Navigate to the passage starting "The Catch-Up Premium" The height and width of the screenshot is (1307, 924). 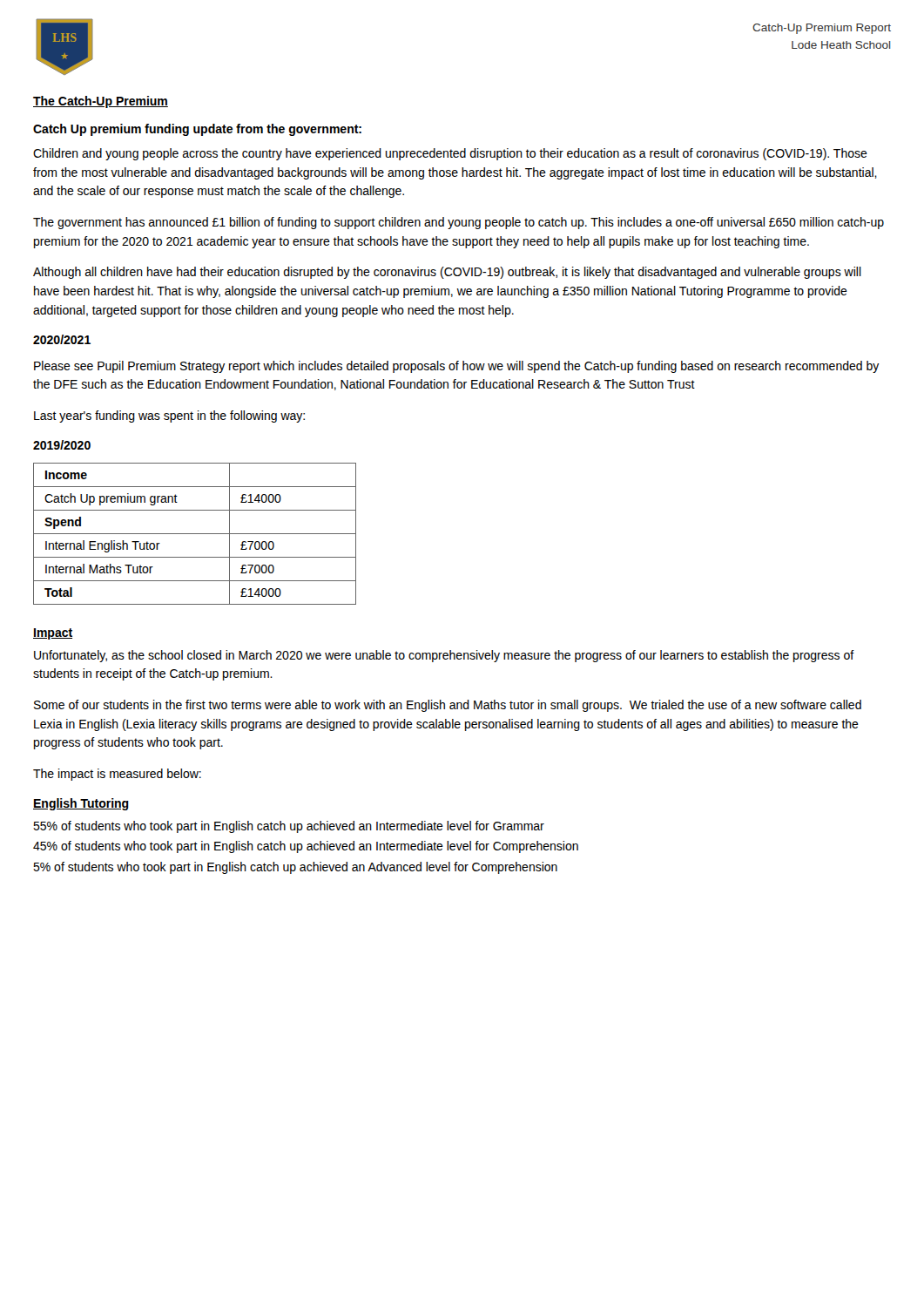pyautogui.click(x=100, y=101)
